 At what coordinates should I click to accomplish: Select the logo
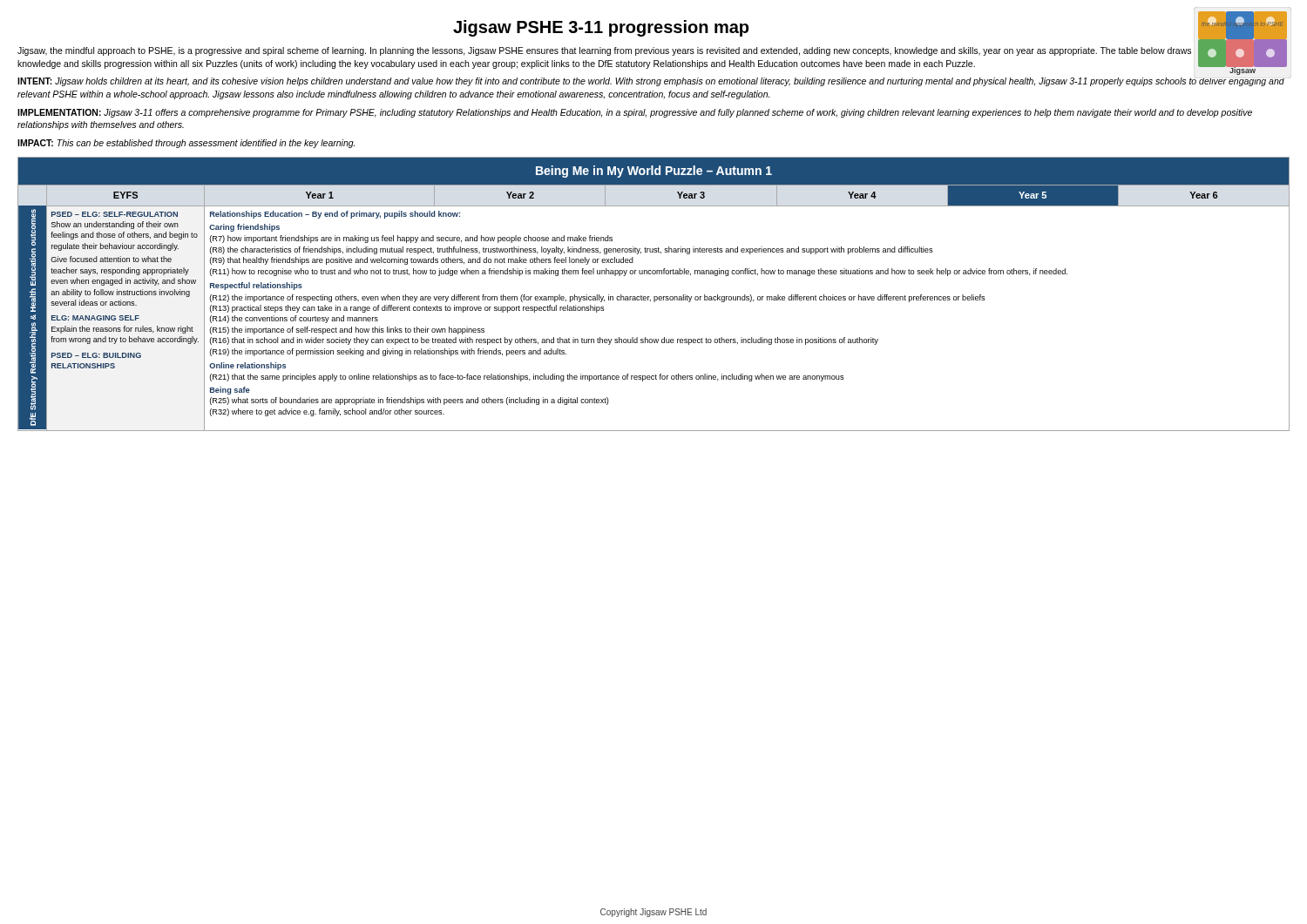pos(1242,43)
